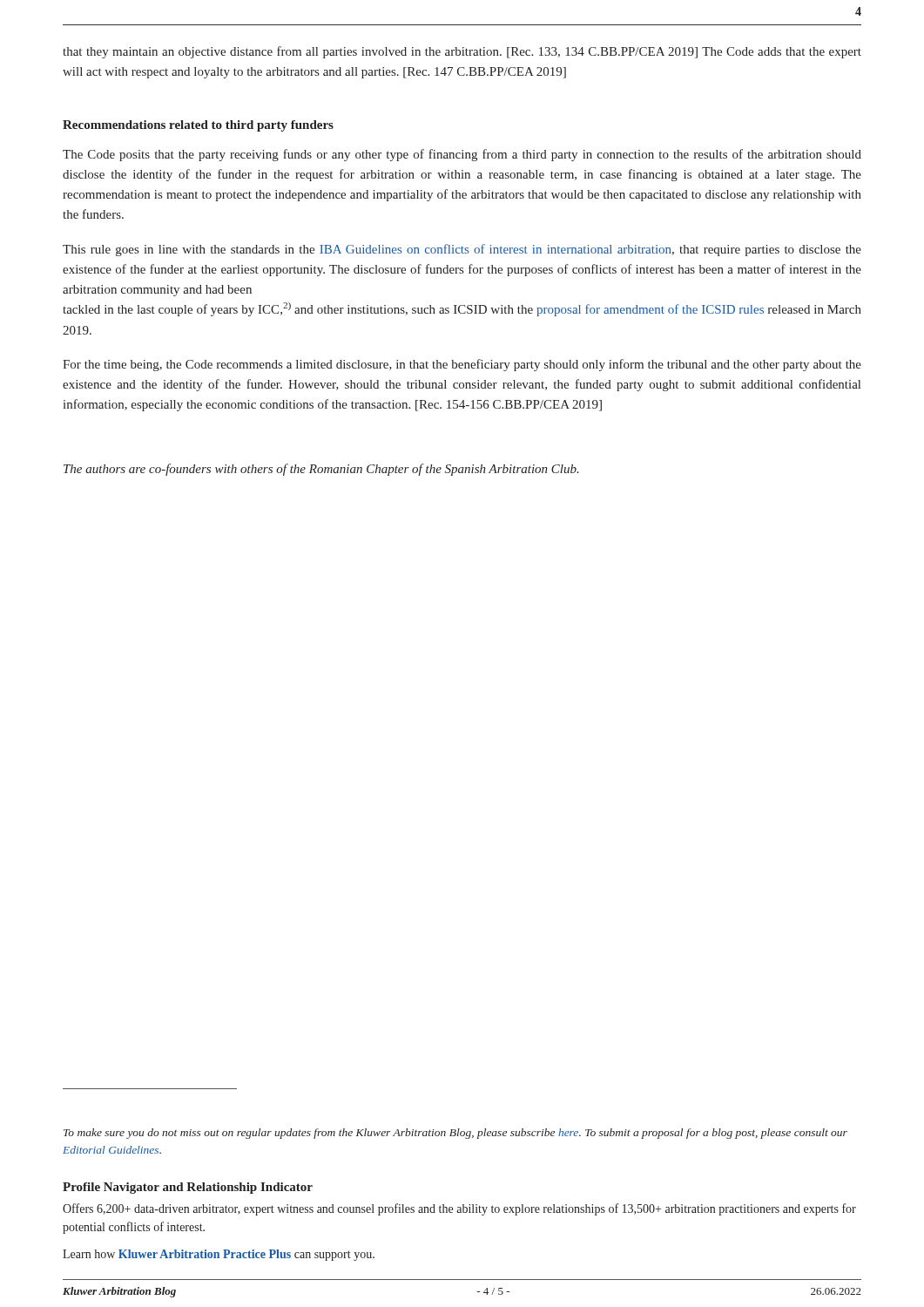Locate the element starting "This rule goes in line with the standards"
The height and width of the screenshot is (1307, 924).
(x=462, y=250)
